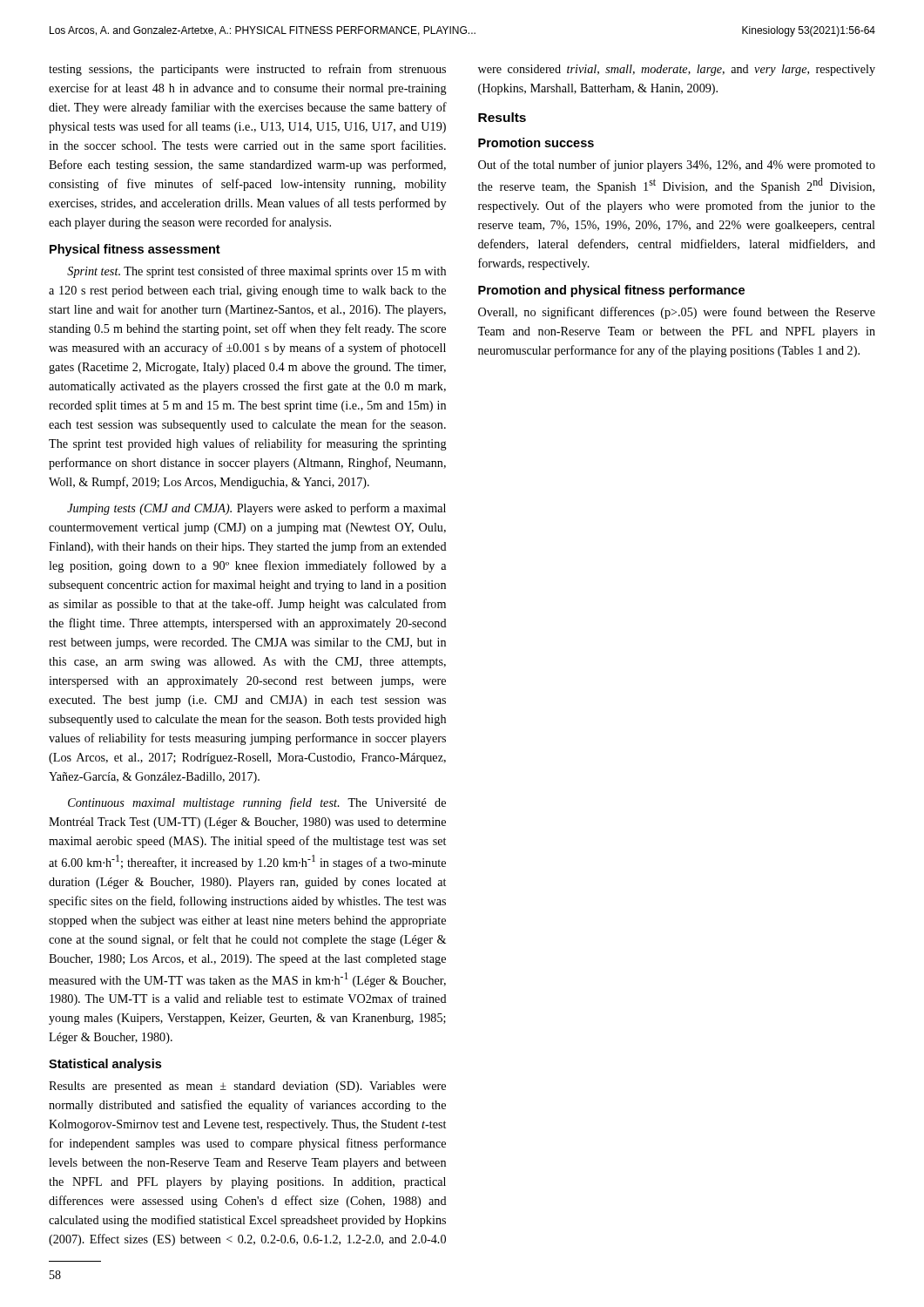The width and height of the screenshot is (924, 1307).
Task: Click the passage that begins "testing sessions, the participants were"
Action: point(248,145)
